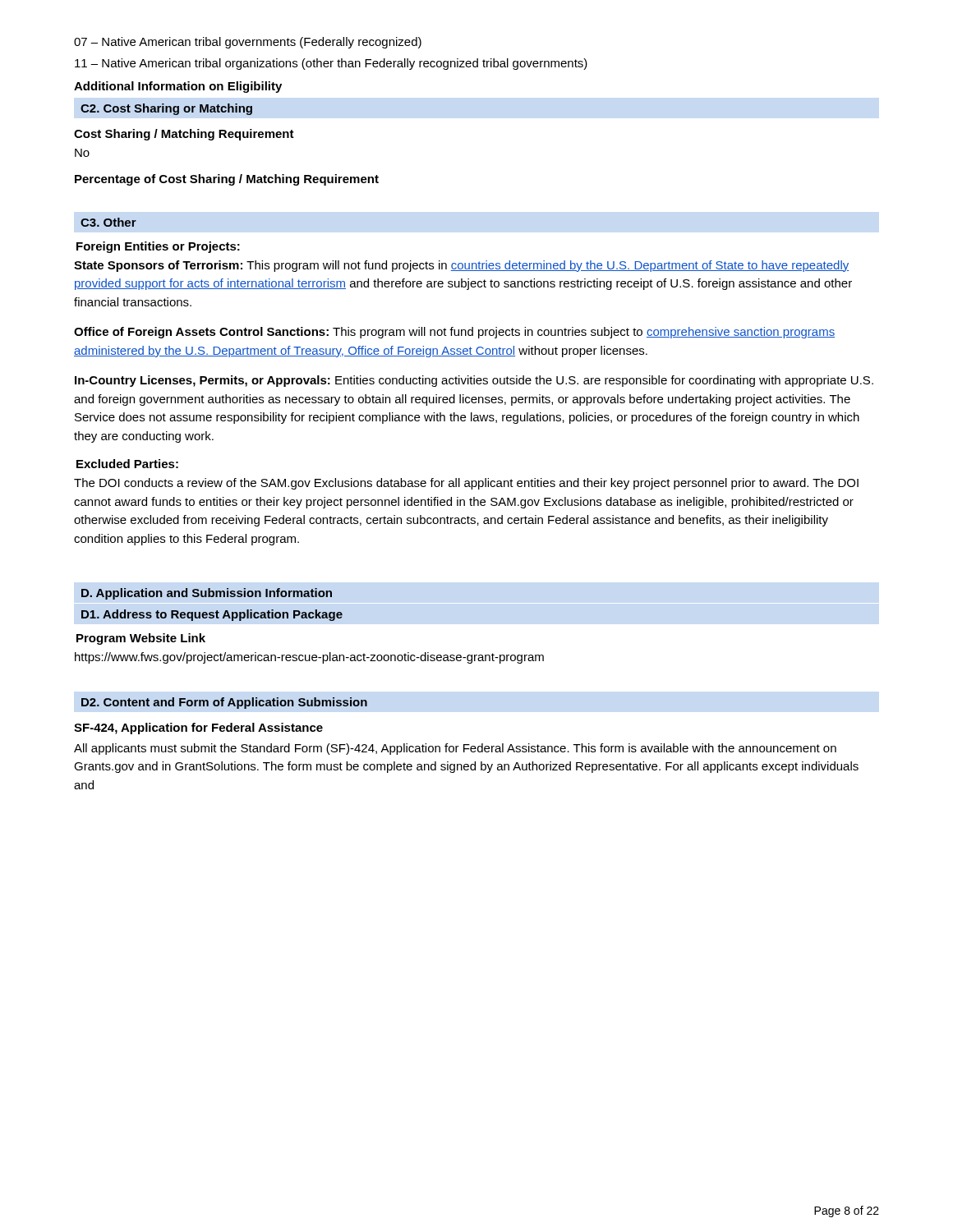The width and height of the screenshot is (953, 1232).
Task: Click the passage that begins "Office of Foreign Assets Control Sanctions:"
Action: [454, 341]
